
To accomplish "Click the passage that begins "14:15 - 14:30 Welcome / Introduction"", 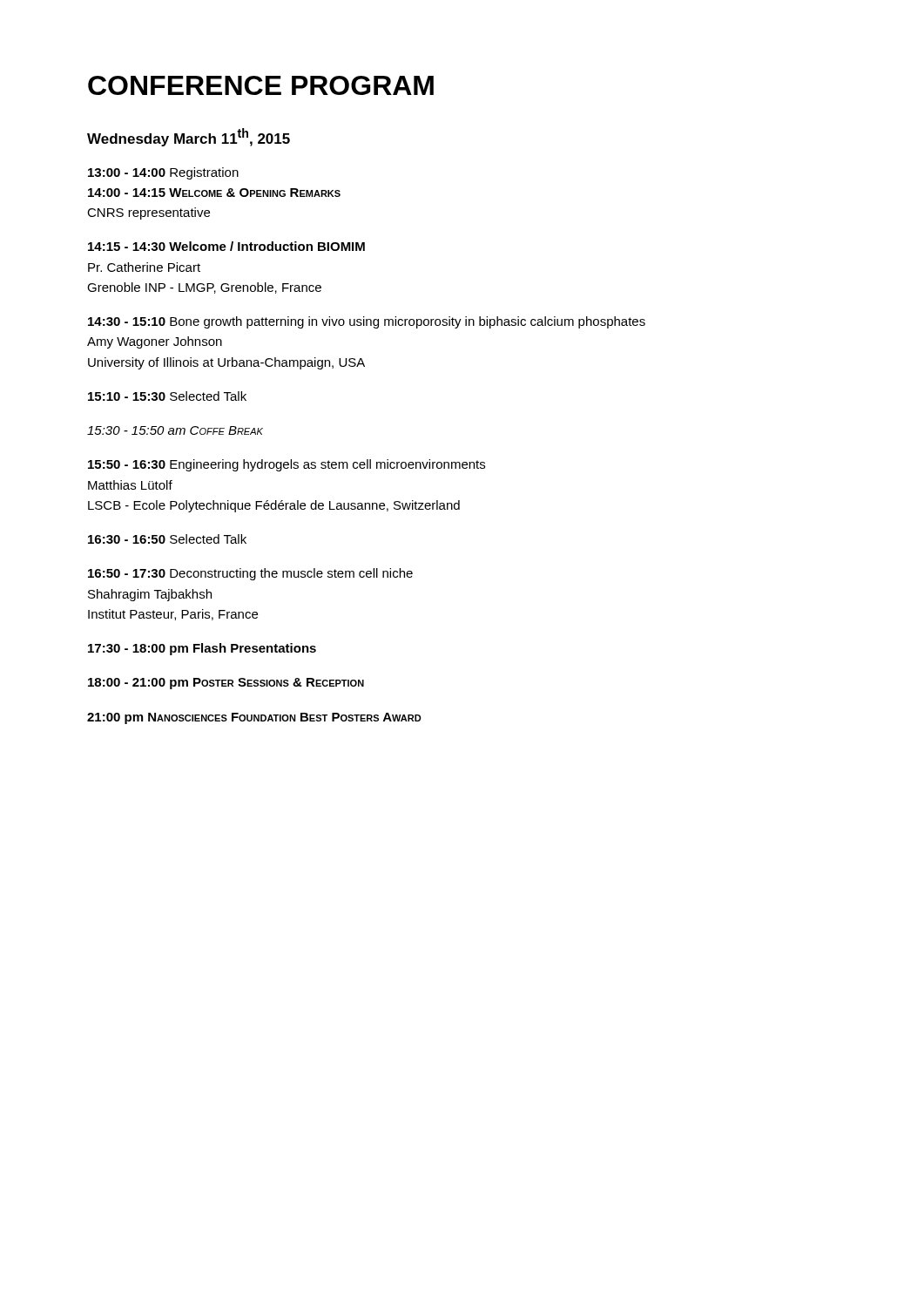I will click(x=226, y=246).
